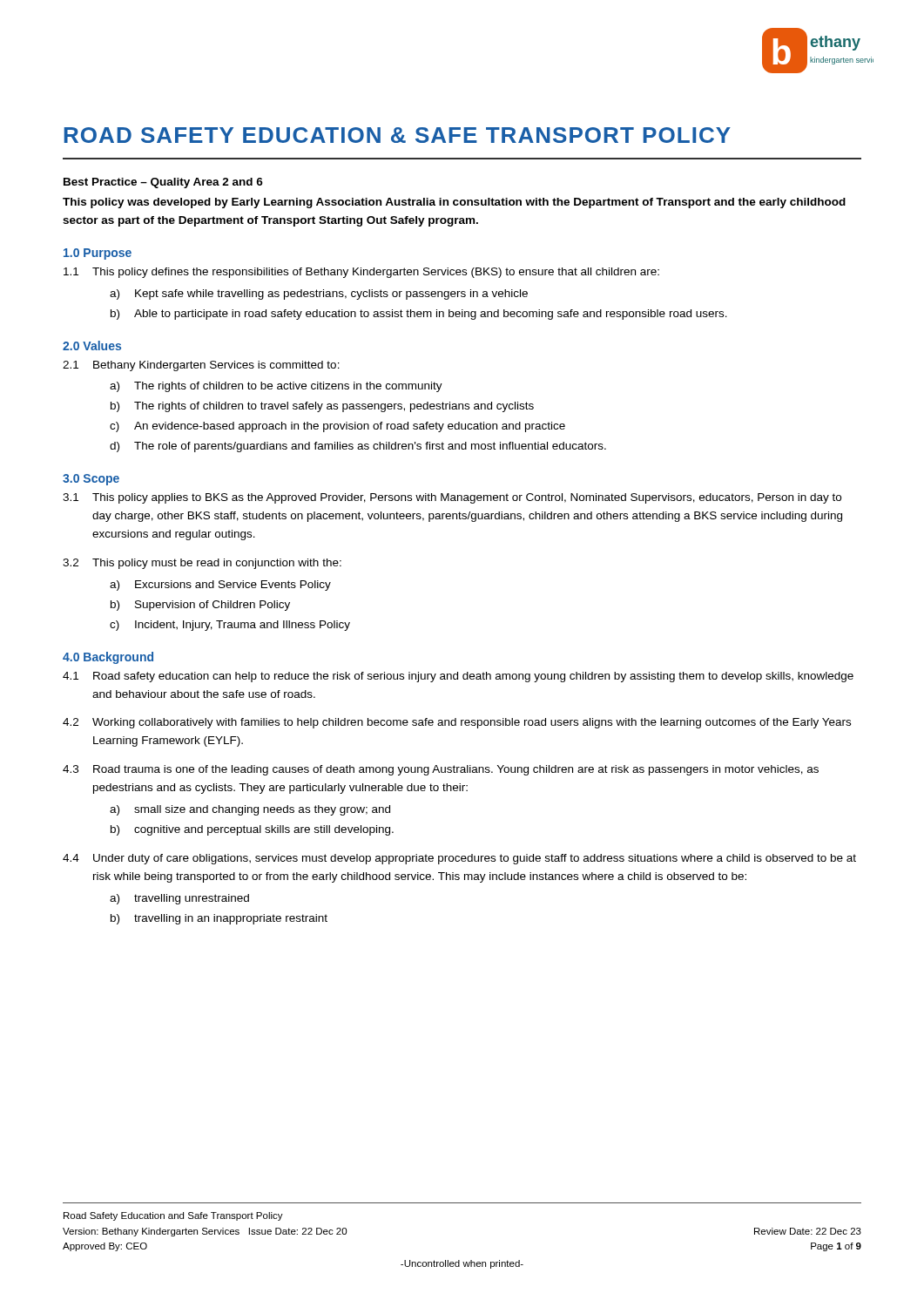Image resolution: width=924 pixels, height=1307 pixels.
Task: Point to "a) Excursions and Service Events Policy"
Action: pyautogui.click(x=220, y=586)
